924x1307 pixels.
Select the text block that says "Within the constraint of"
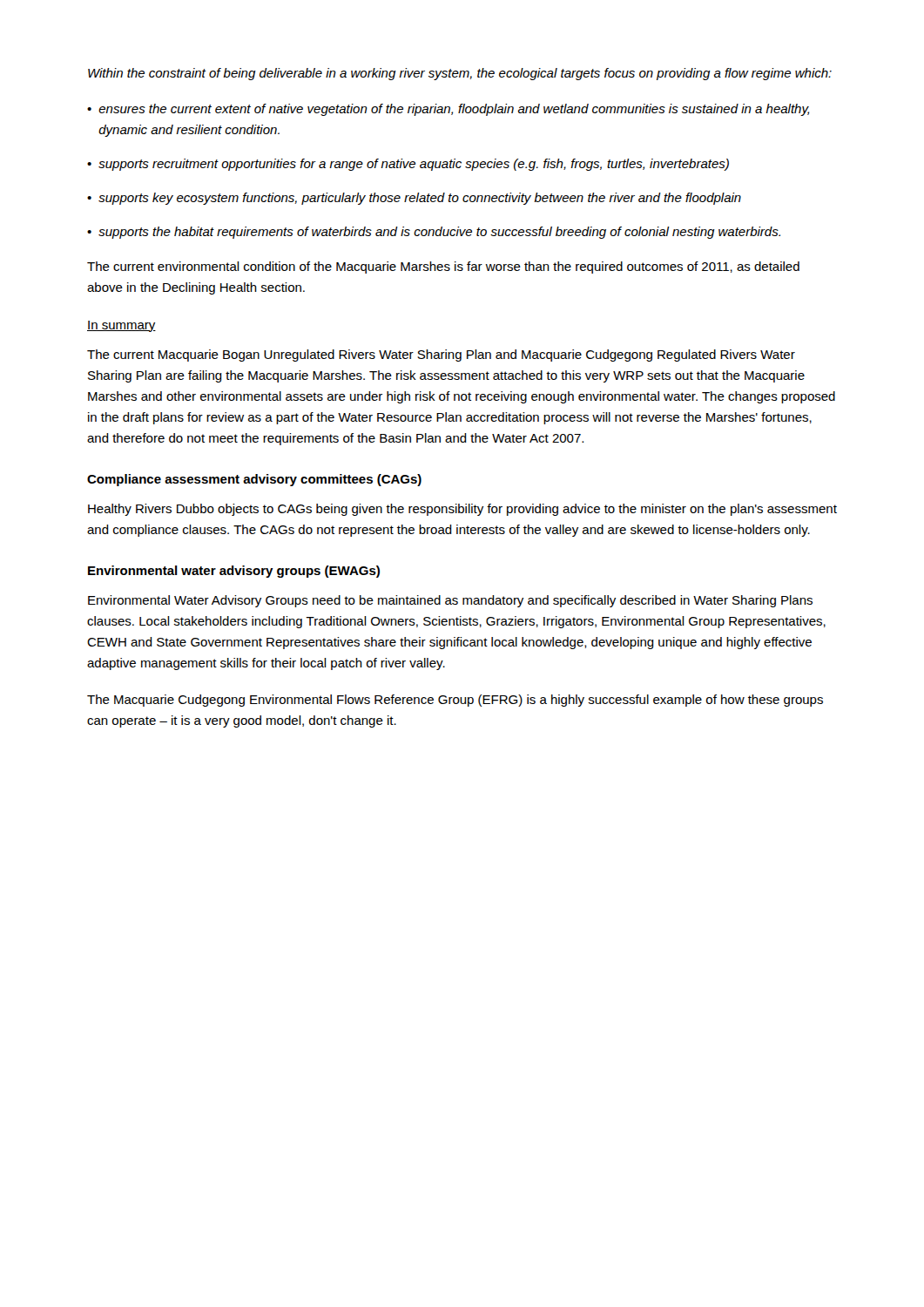click(x=460, y=73)
